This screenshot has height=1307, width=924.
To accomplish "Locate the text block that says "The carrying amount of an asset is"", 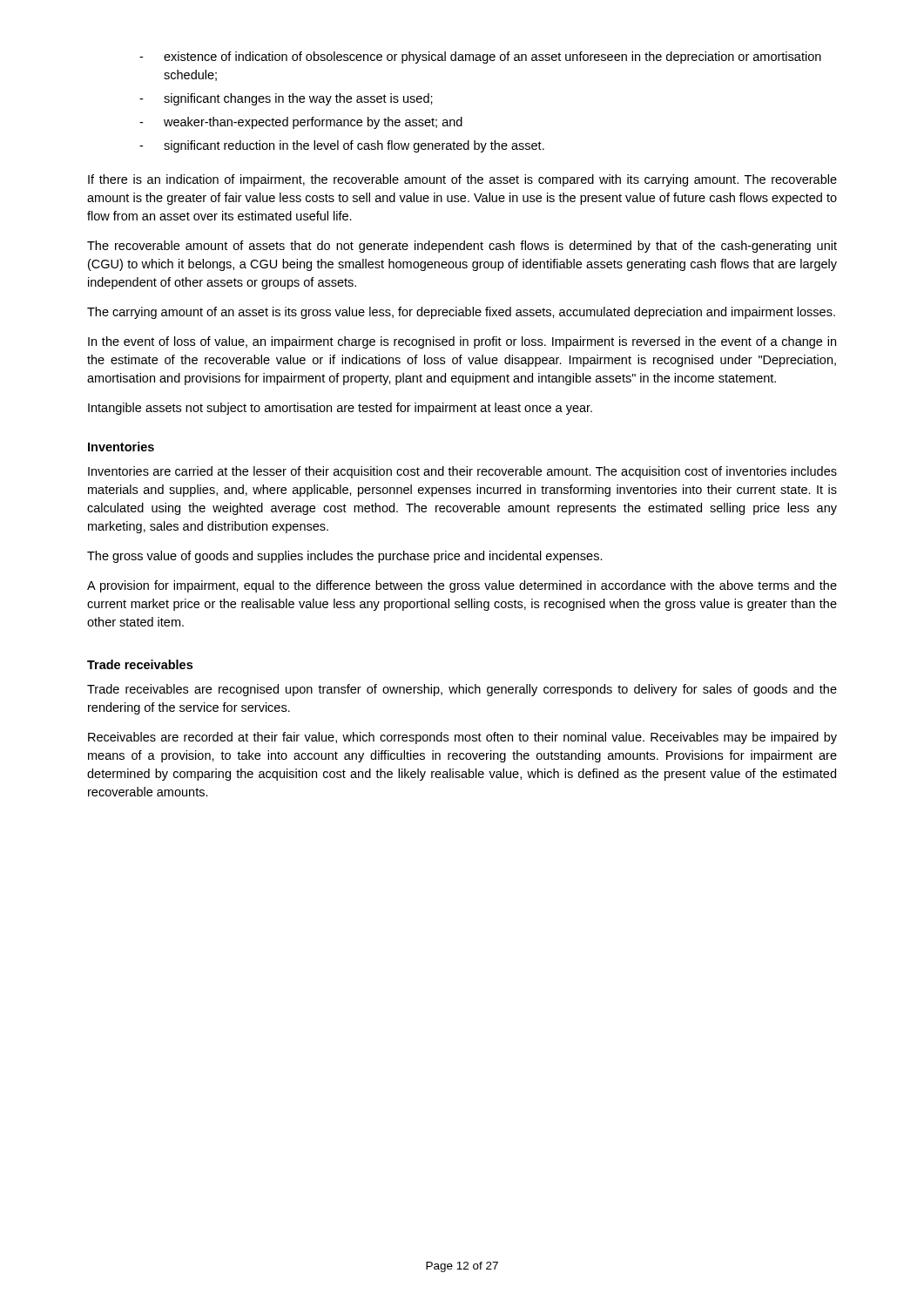I will coord(462,312).
